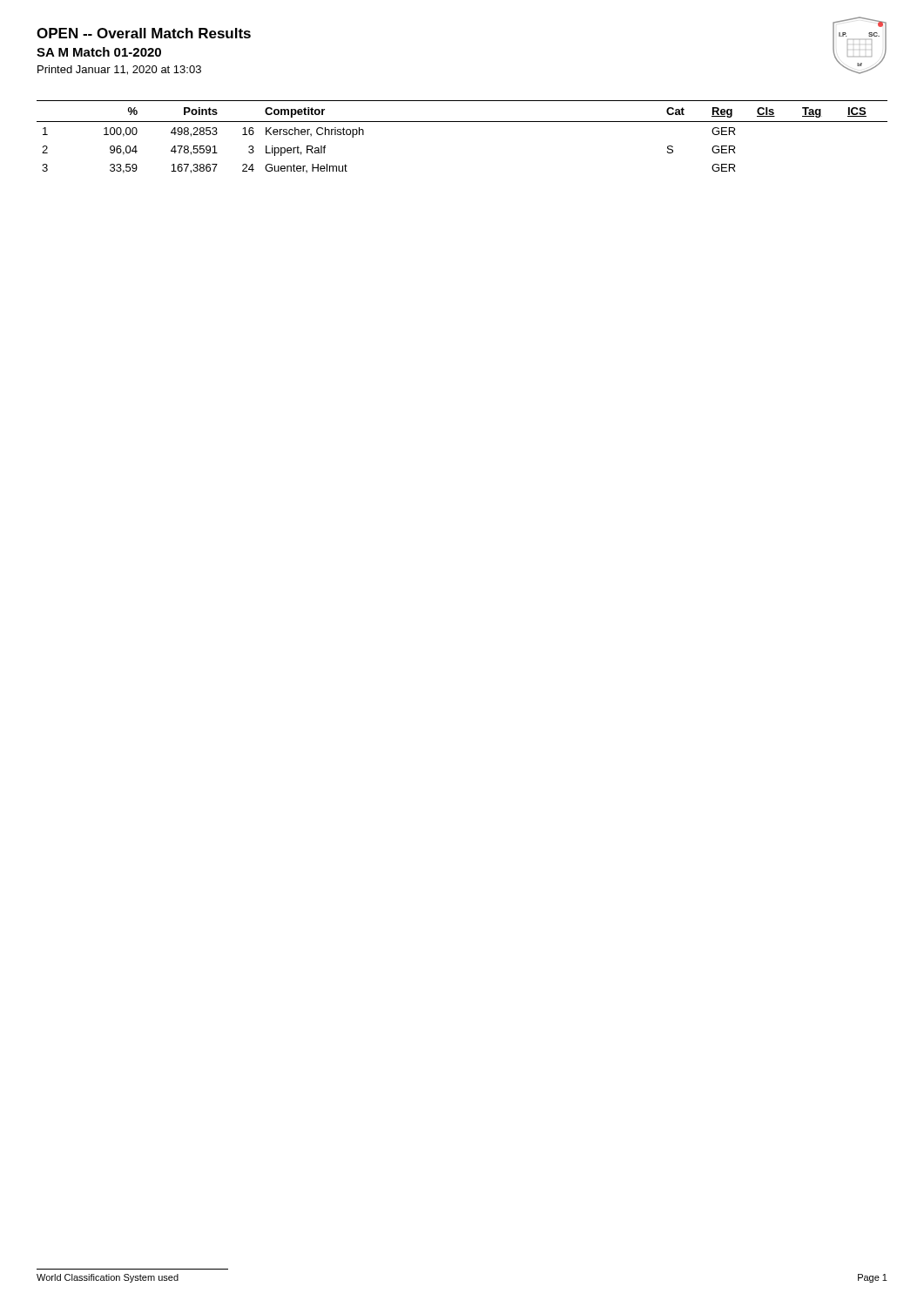This screenshot has width=924, height=1307.
Task: Click on the text block starting "Printed Januar 11, 2020 at 13:03"
Action: point(119,69)
